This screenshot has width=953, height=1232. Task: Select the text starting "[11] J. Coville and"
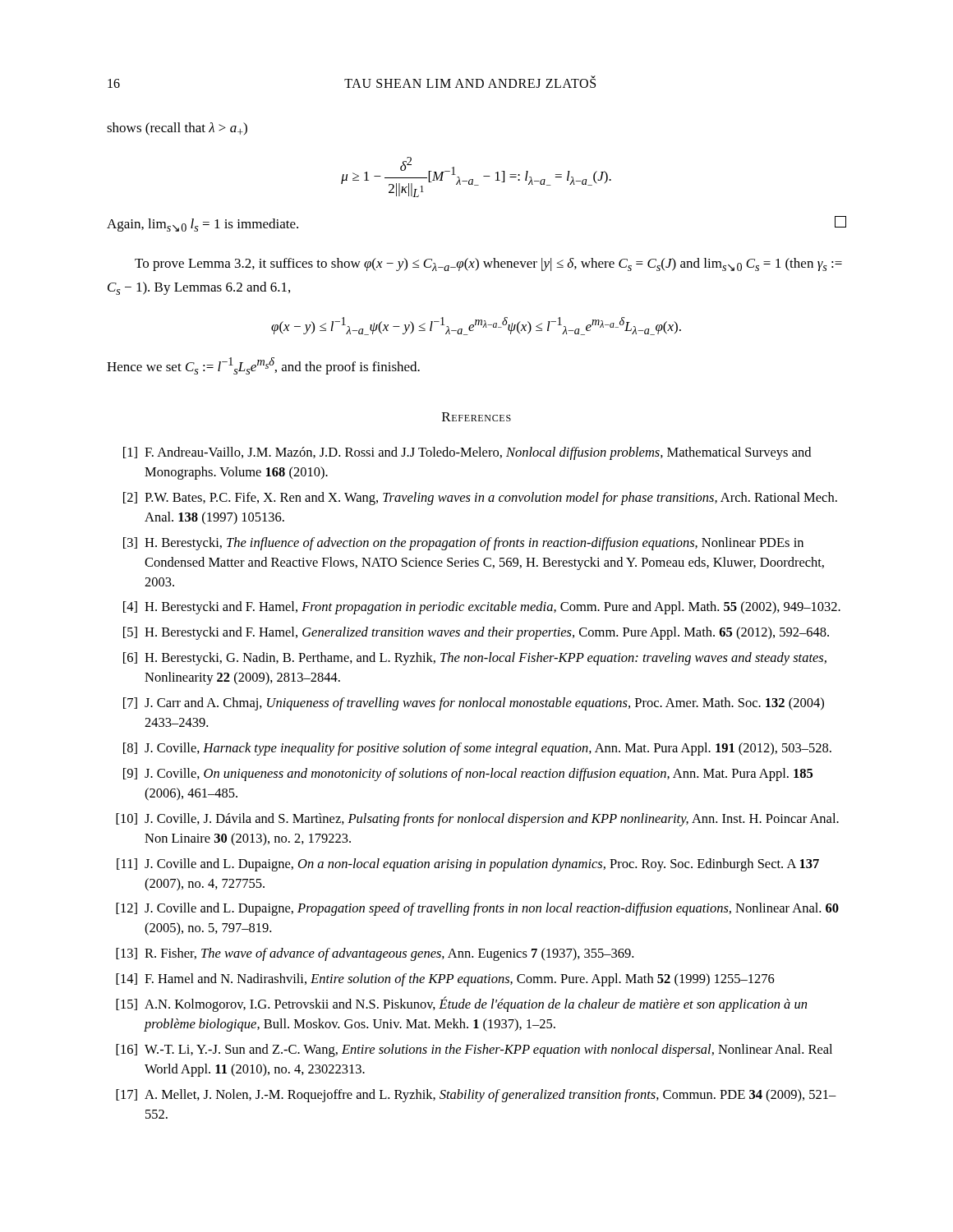click(476, 874)
